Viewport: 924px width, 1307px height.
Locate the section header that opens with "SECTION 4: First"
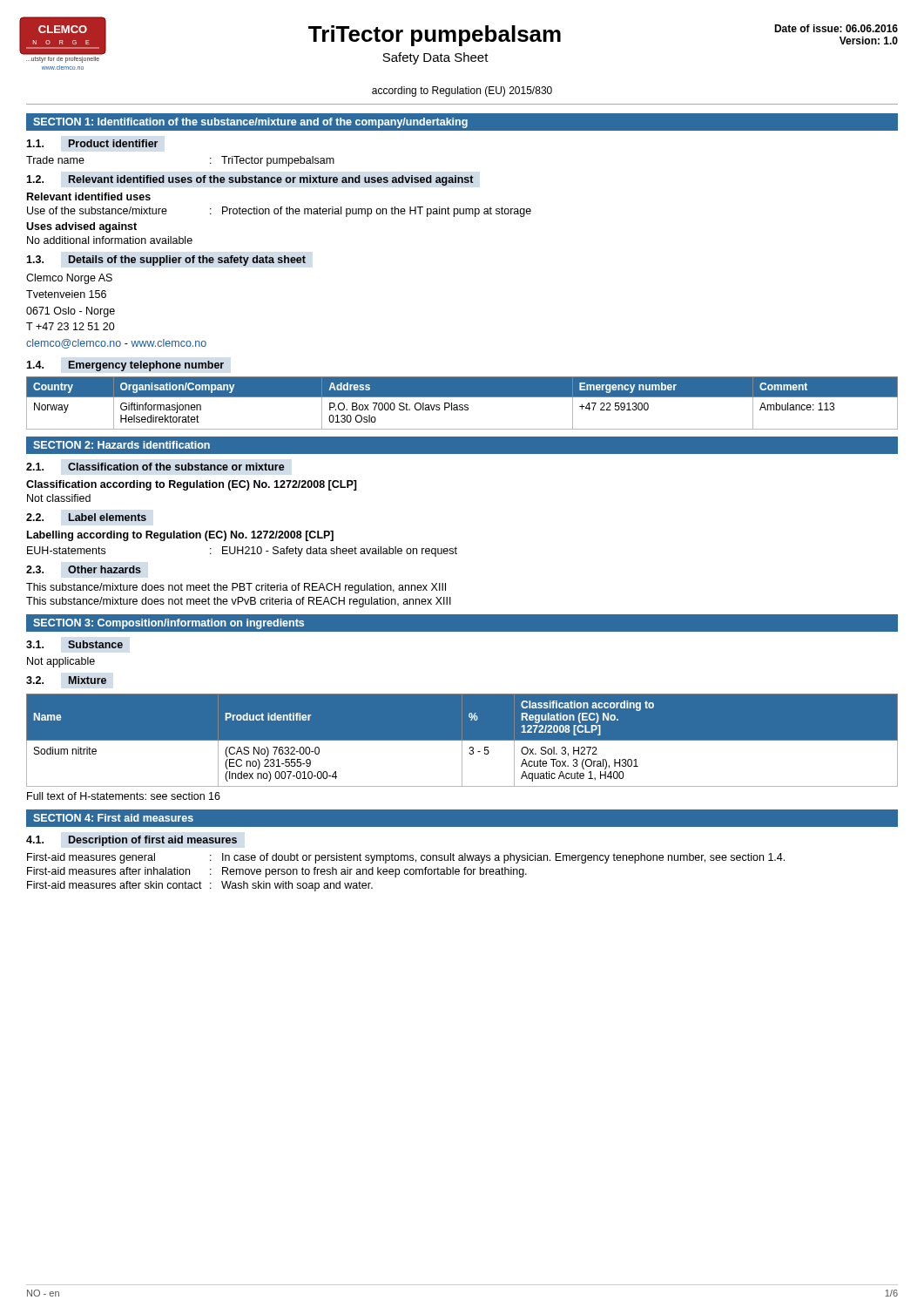pyautogui.click(x=113, y=818)
